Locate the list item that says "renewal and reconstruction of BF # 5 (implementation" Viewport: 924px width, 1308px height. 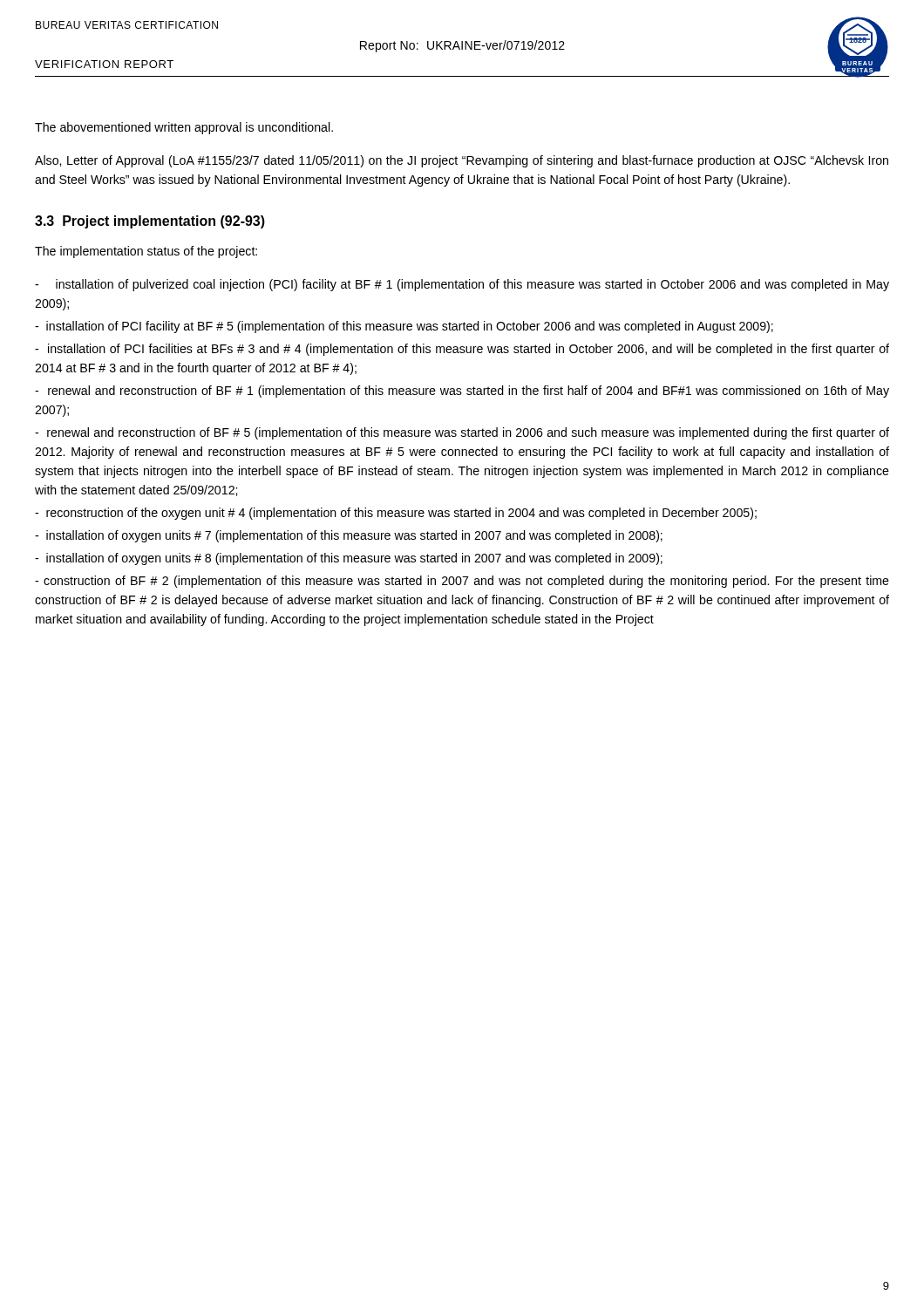click(462, 461)
